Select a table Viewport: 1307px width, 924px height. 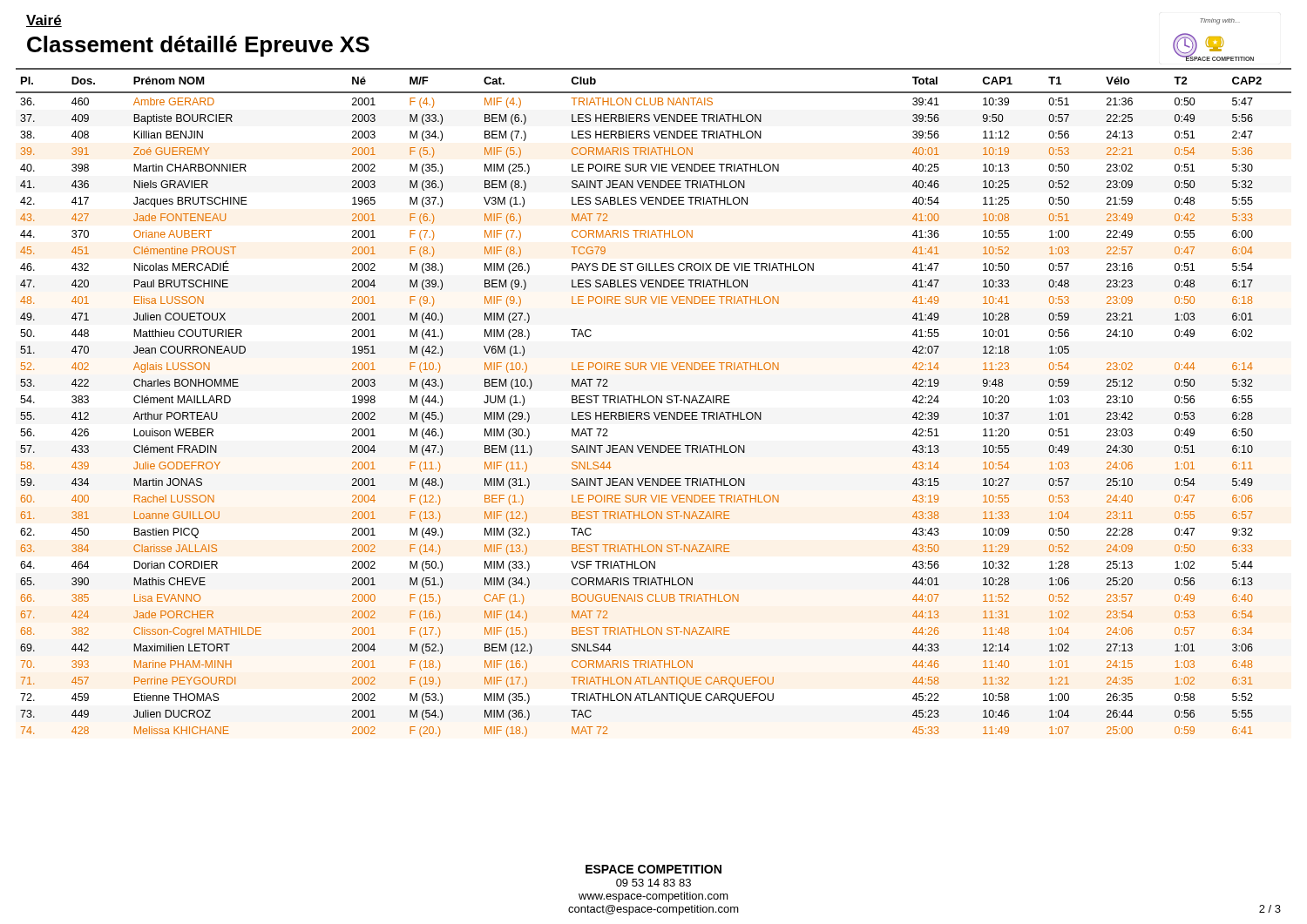coord(654,403)
